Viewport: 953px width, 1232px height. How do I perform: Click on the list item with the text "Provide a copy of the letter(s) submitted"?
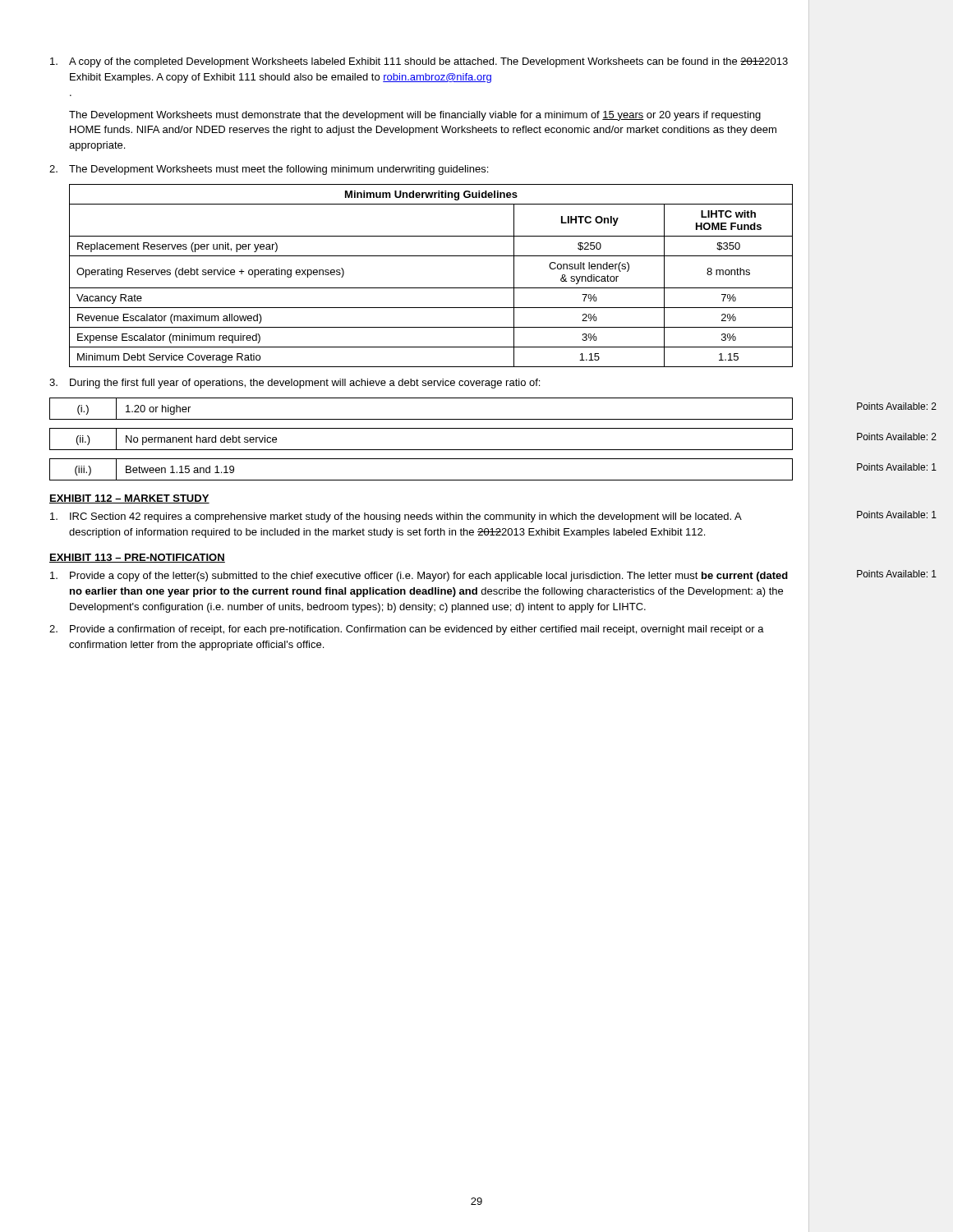421,592
